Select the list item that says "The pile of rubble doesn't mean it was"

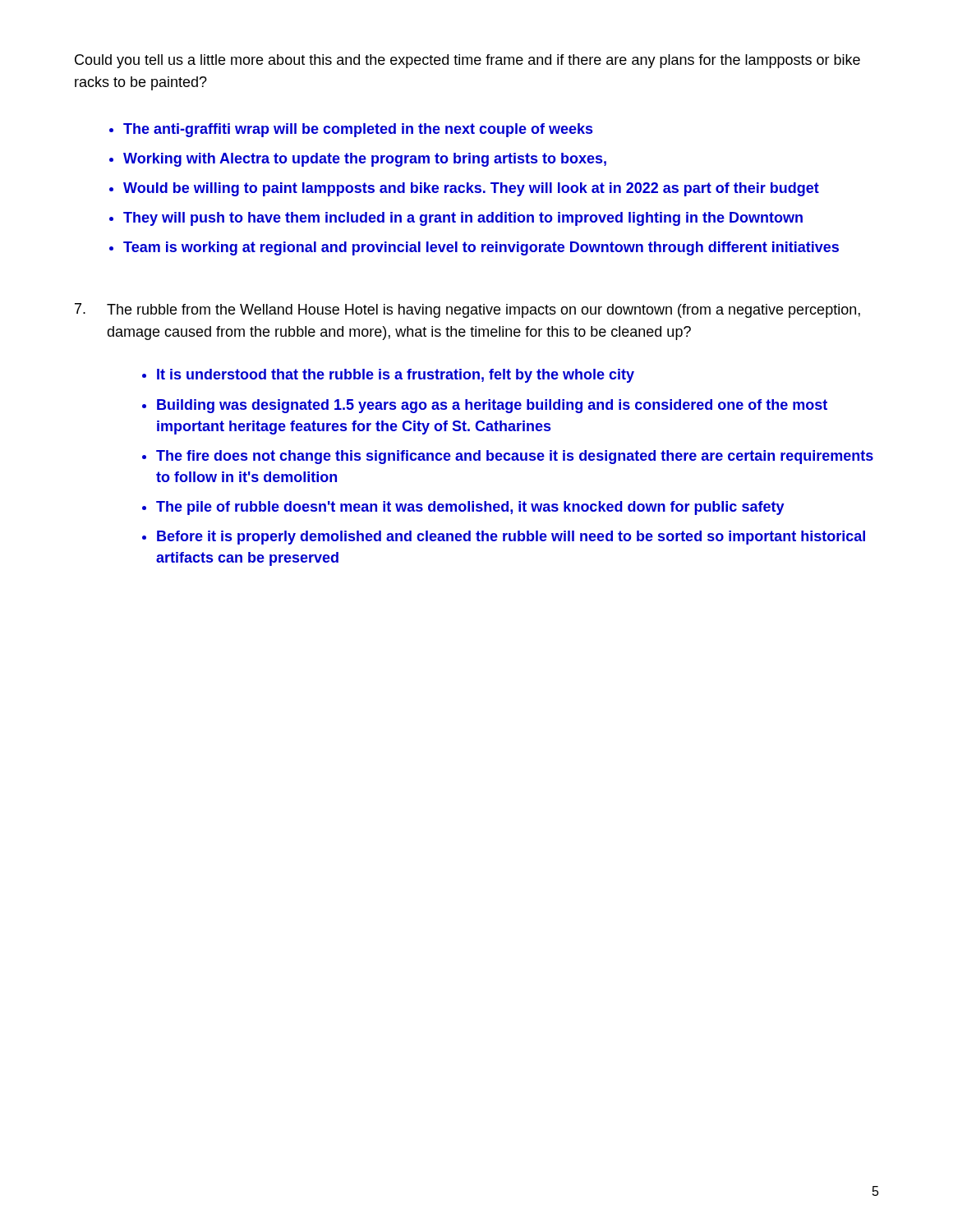[x=470, y=507]
